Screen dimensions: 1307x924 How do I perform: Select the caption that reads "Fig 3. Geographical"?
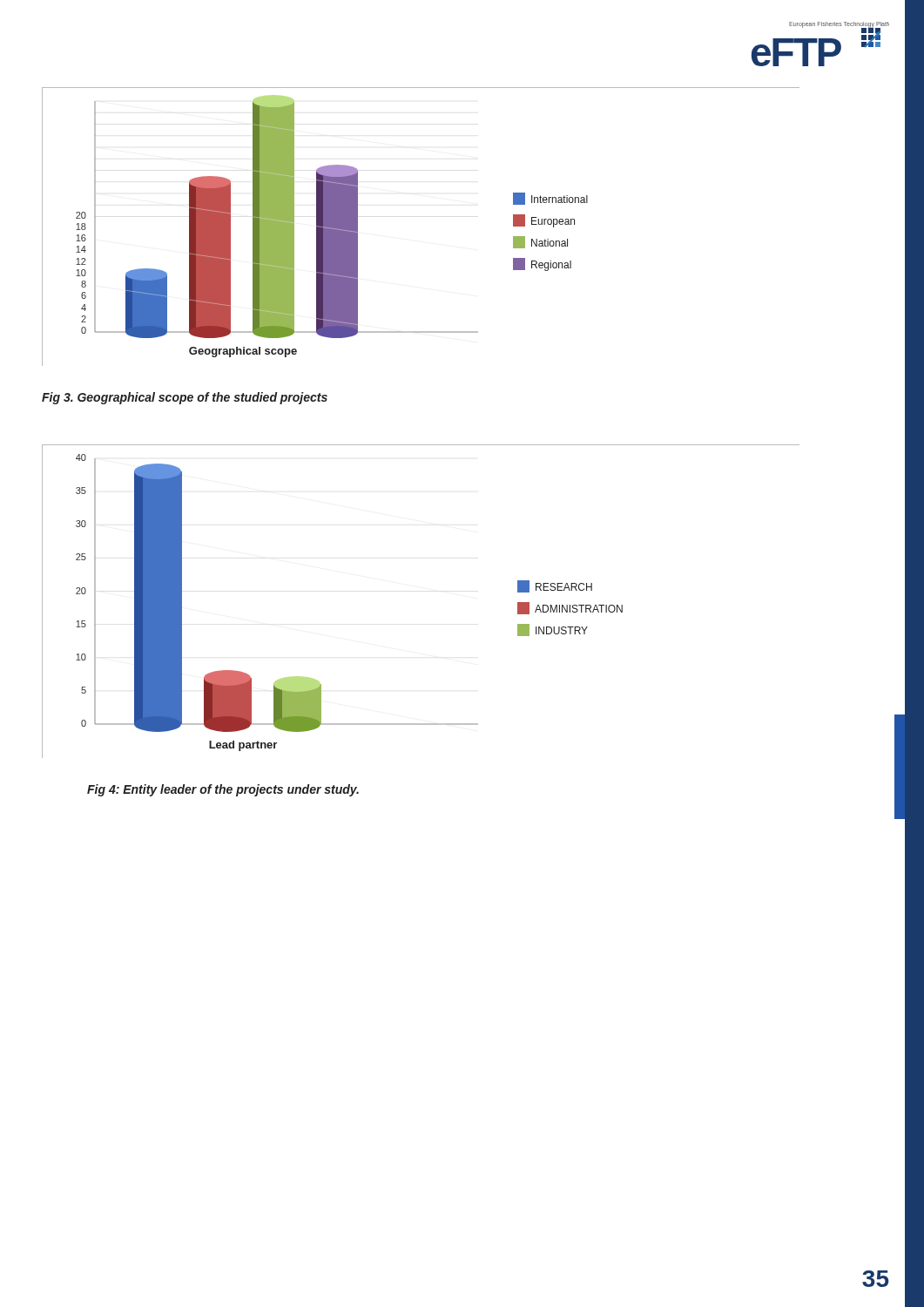312,397
